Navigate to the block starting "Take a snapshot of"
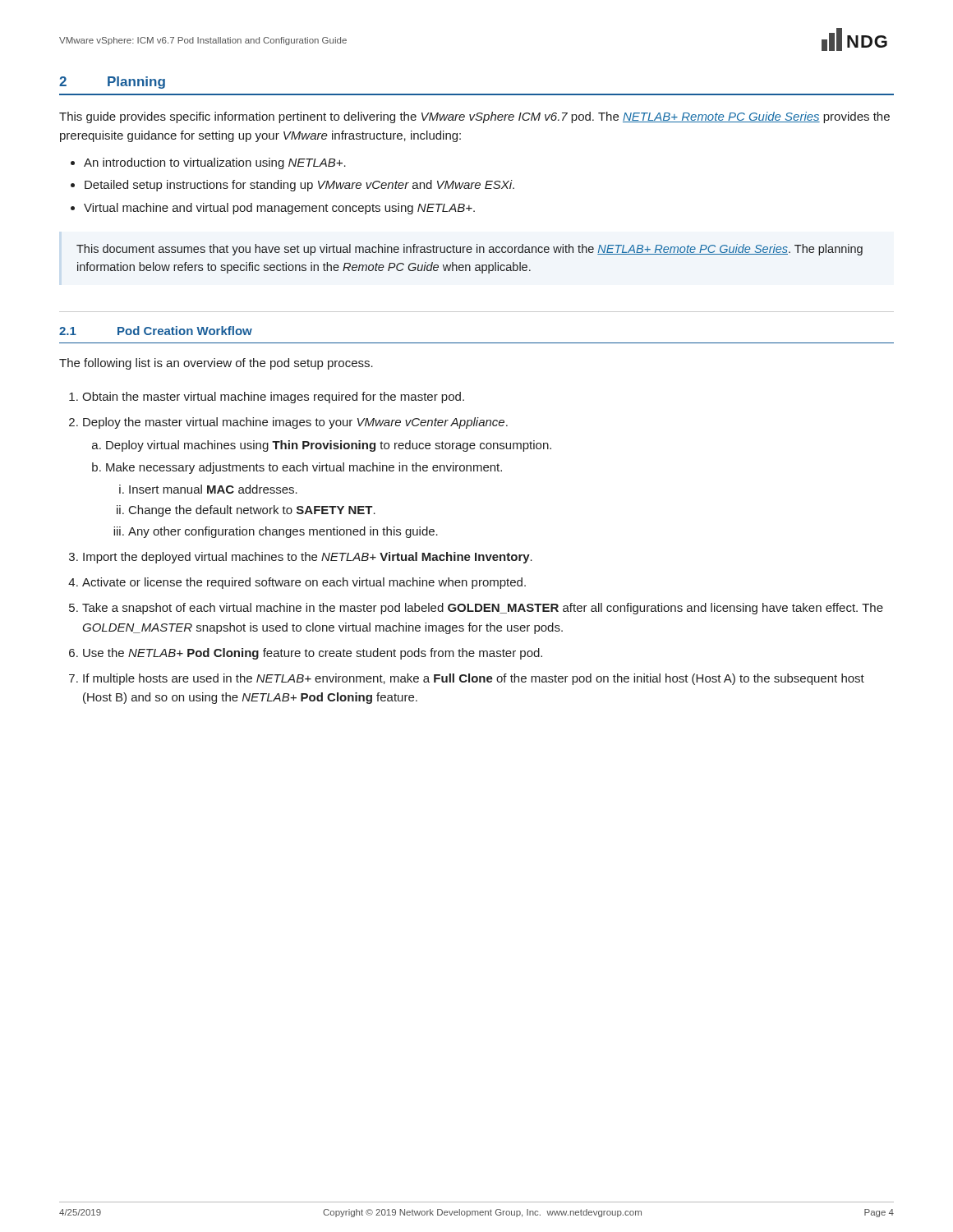Viewport: 953px width, 1232px height. click(483, 617)
